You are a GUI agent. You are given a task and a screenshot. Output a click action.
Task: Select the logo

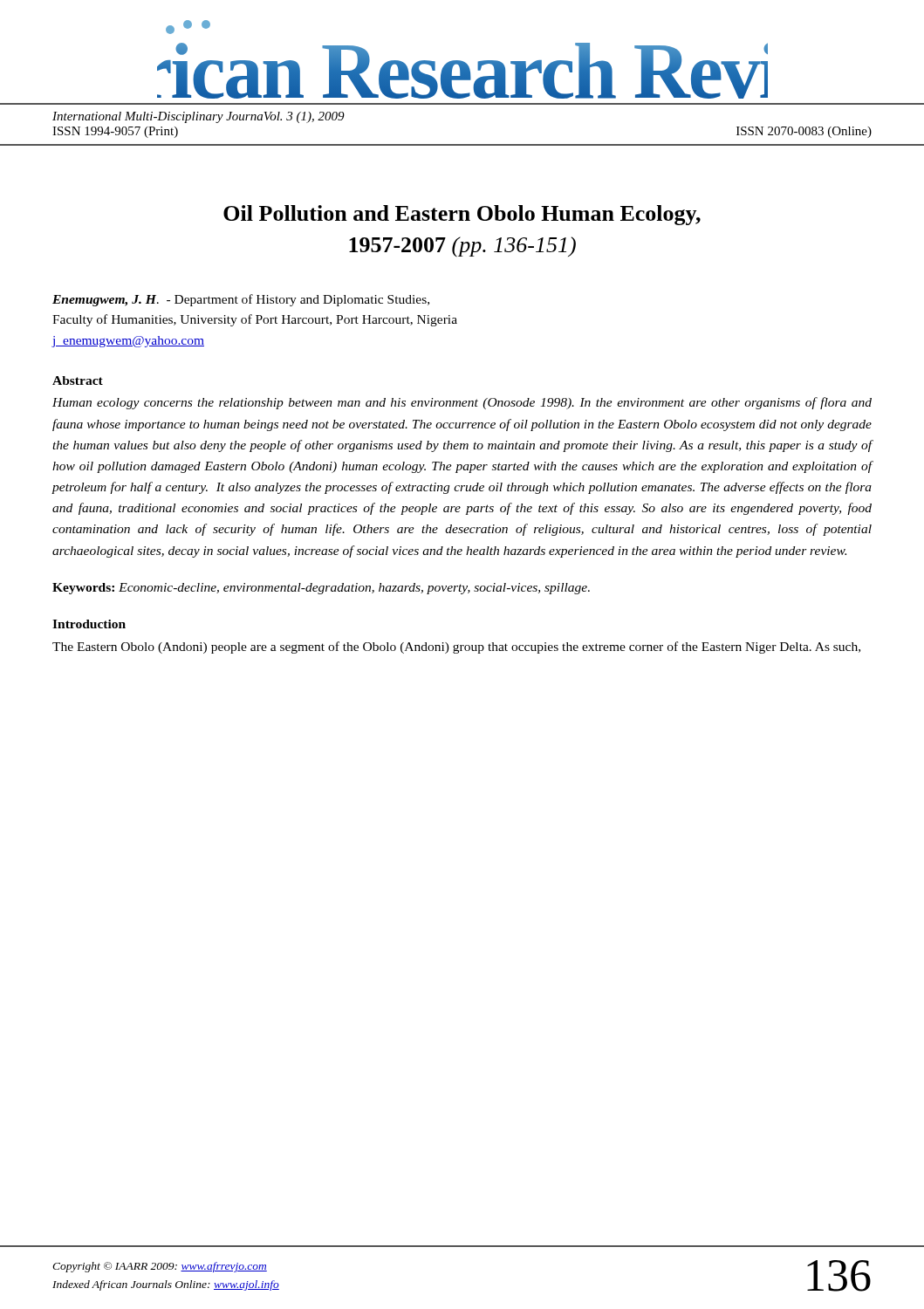(x=462, y=60)
